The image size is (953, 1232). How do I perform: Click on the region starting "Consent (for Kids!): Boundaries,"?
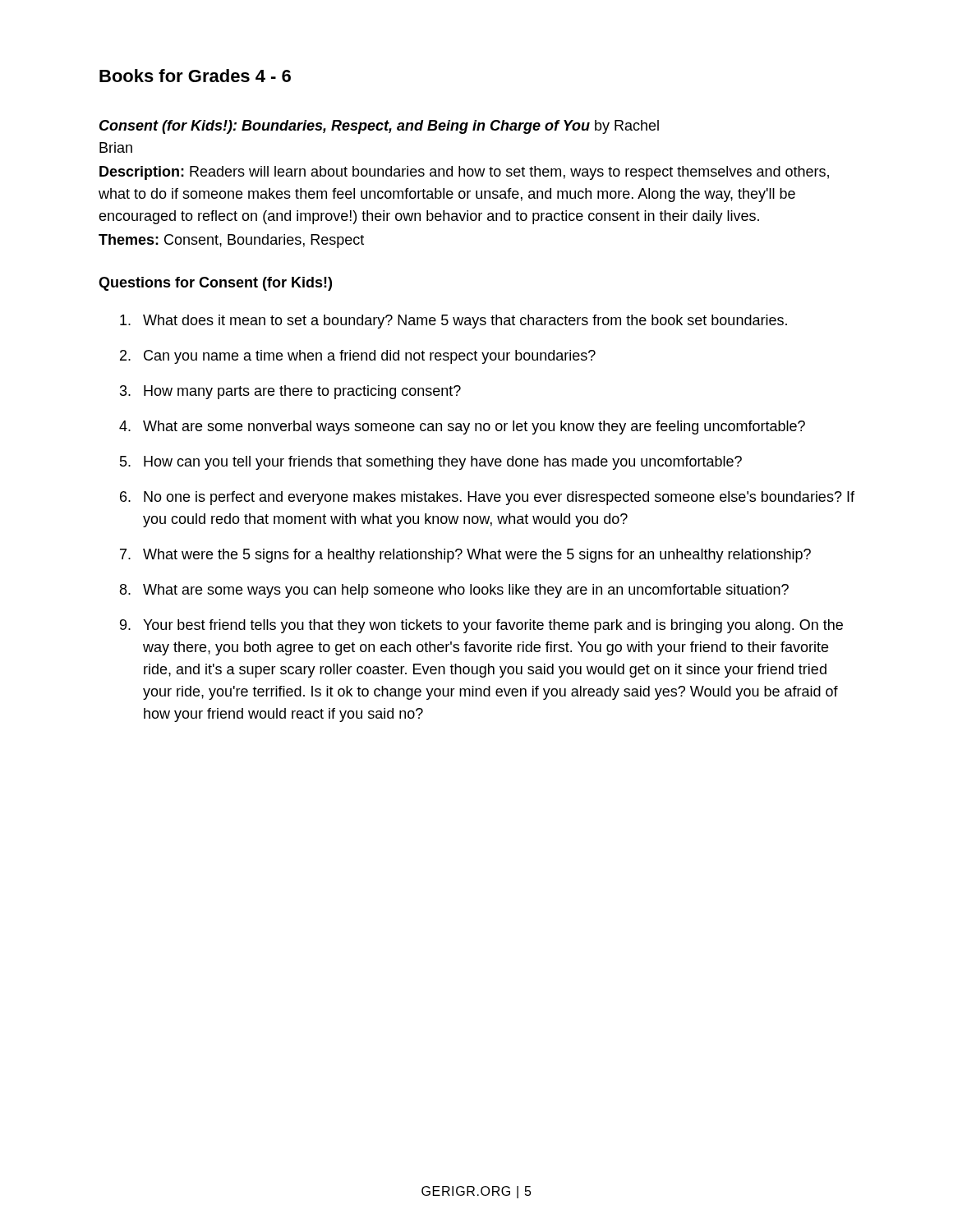pos(379,137)
